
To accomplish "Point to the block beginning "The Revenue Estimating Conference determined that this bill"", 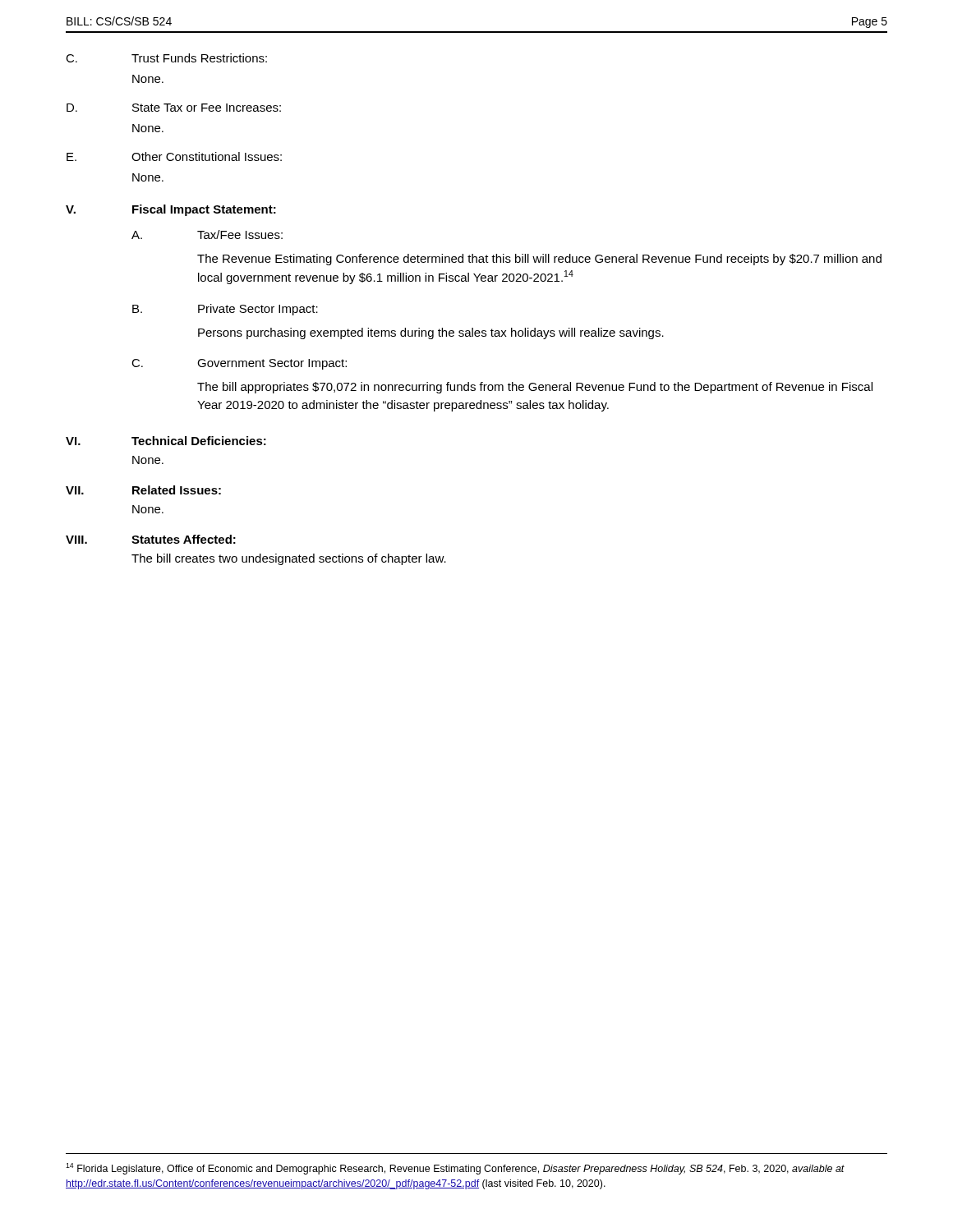I will pos(540,268).
